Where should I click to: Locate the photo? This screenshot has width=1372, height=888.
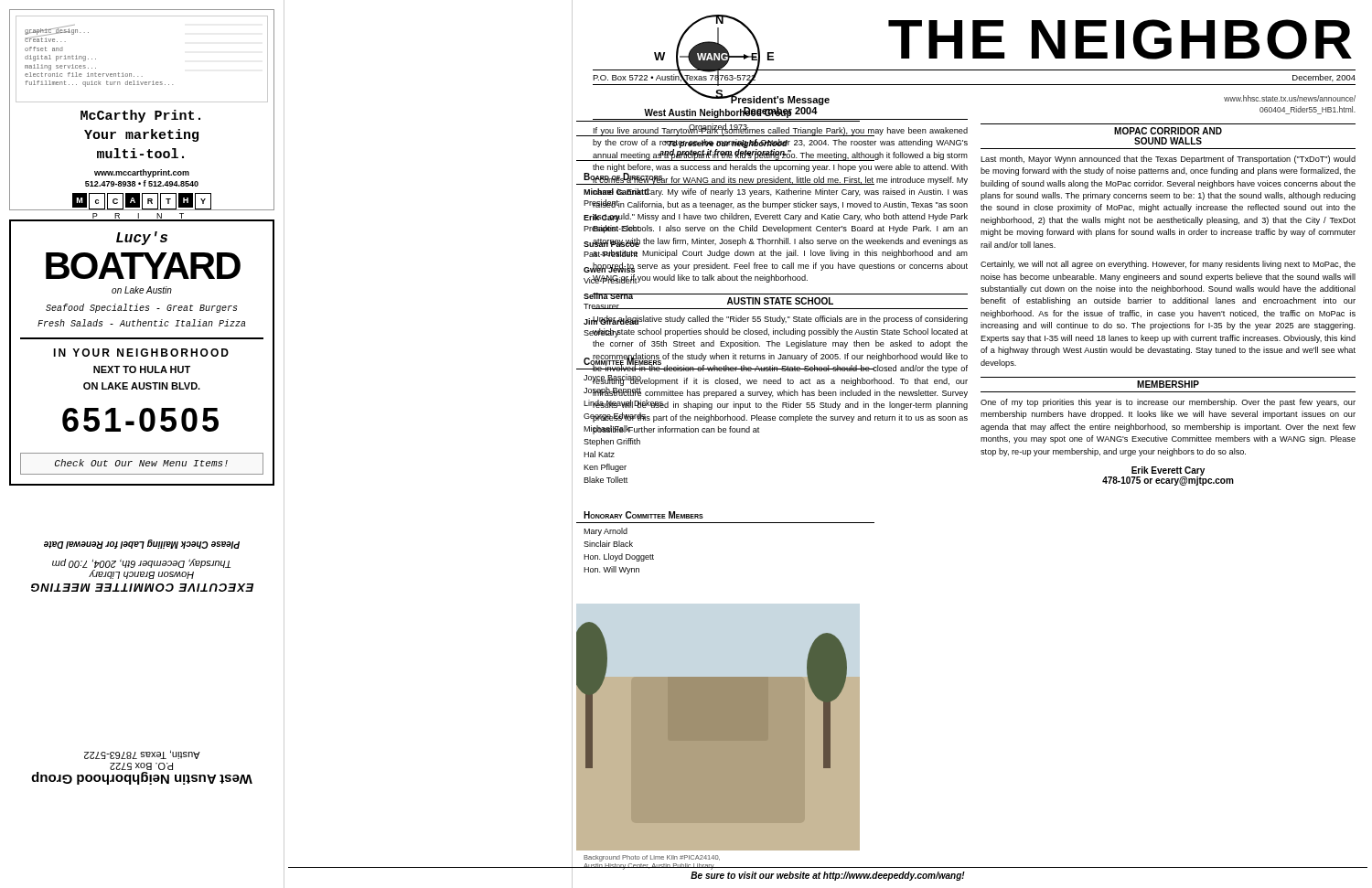tap(718, 727)
